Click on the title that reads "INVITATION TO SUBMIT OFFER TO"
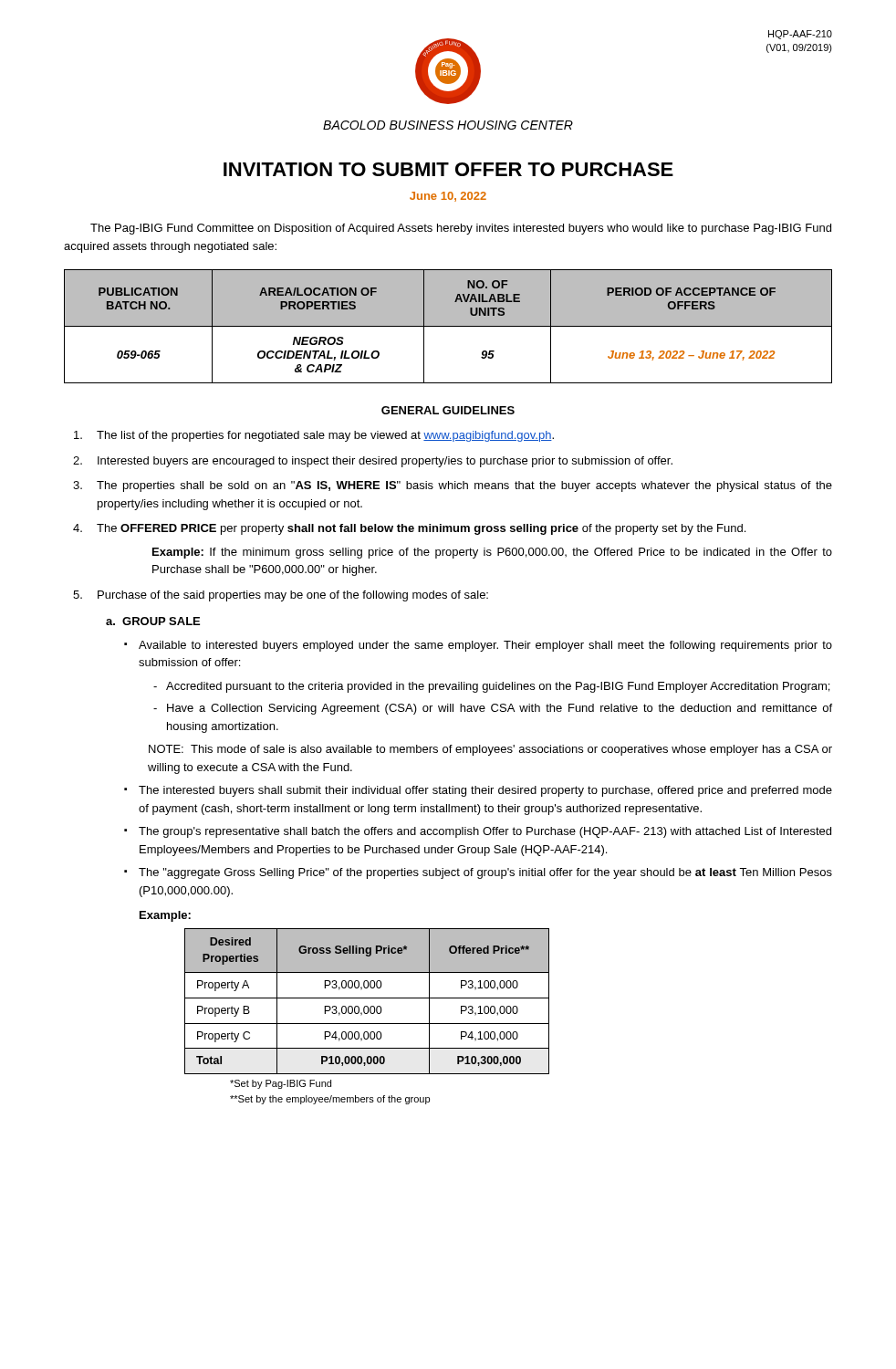Screen dimensions: 1369x896 coord(448,169)
